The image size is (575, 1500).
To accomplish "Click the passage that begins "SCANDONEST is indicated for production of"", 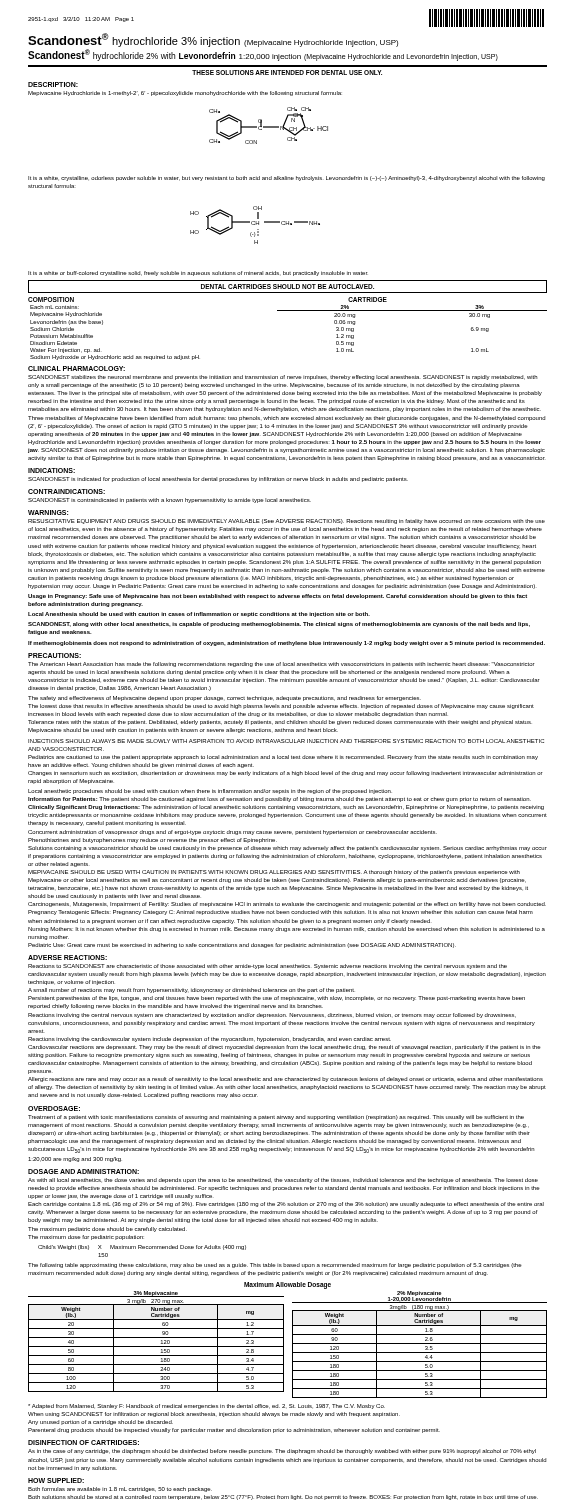I will coord(218,479).
